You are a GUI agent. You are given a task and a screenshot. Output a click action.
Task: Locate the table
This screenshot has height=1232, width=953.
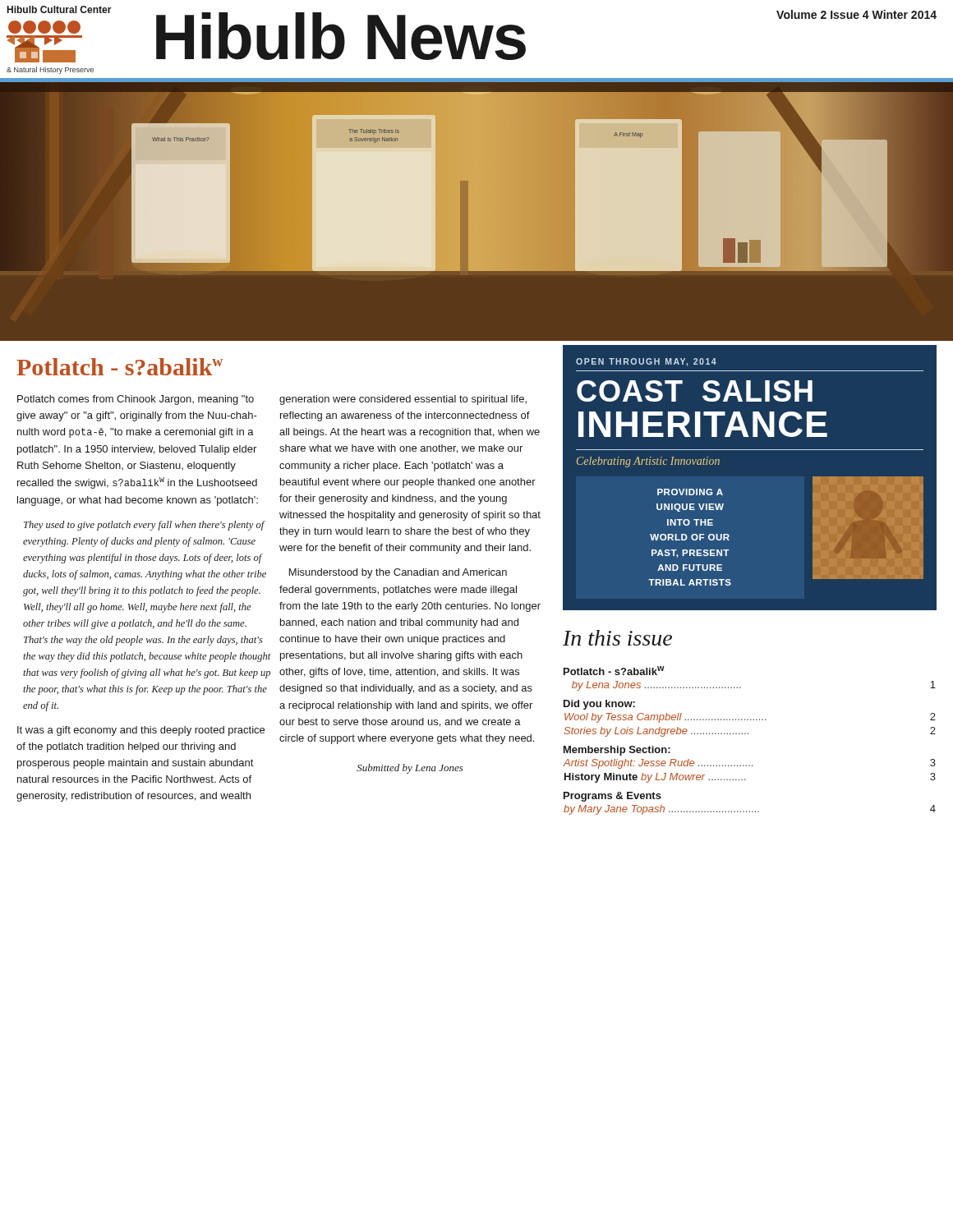click(x=750, y=738)
